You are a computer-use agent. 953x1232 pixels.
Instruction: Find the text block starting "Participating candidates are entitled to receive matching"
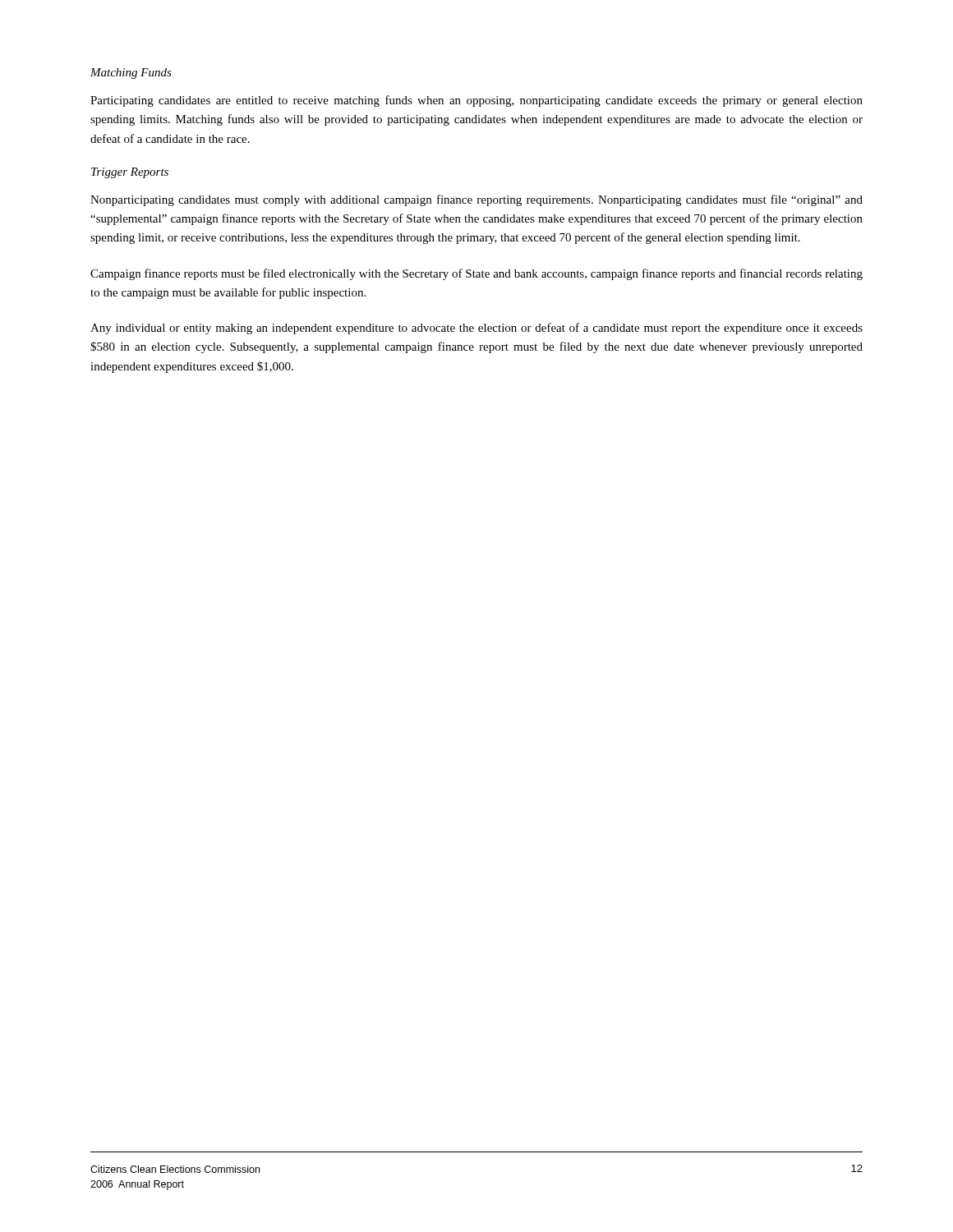click(x=476, y=119)
